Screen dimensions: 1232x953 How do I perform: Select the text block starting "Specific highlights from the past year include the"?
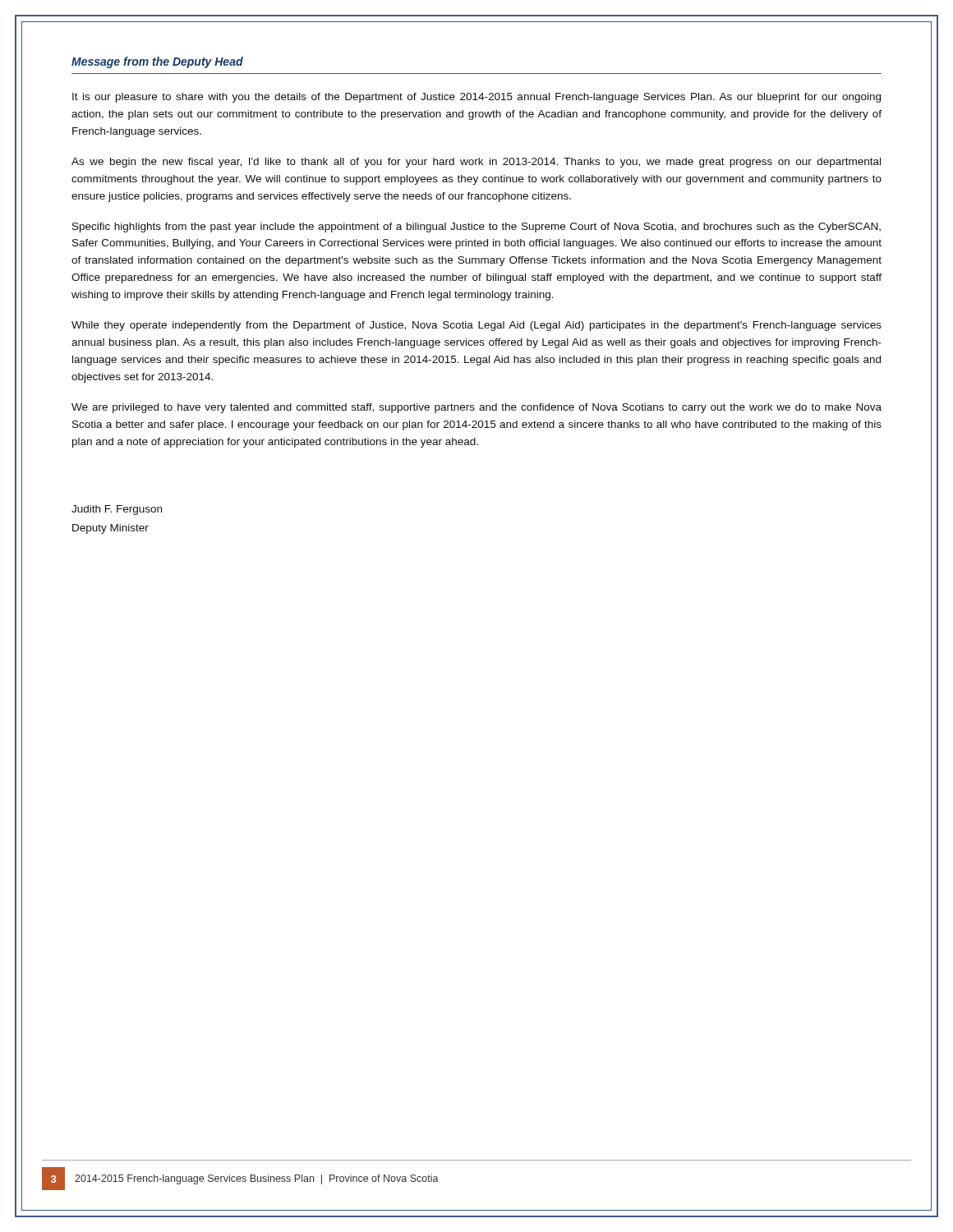pos(476,260)
